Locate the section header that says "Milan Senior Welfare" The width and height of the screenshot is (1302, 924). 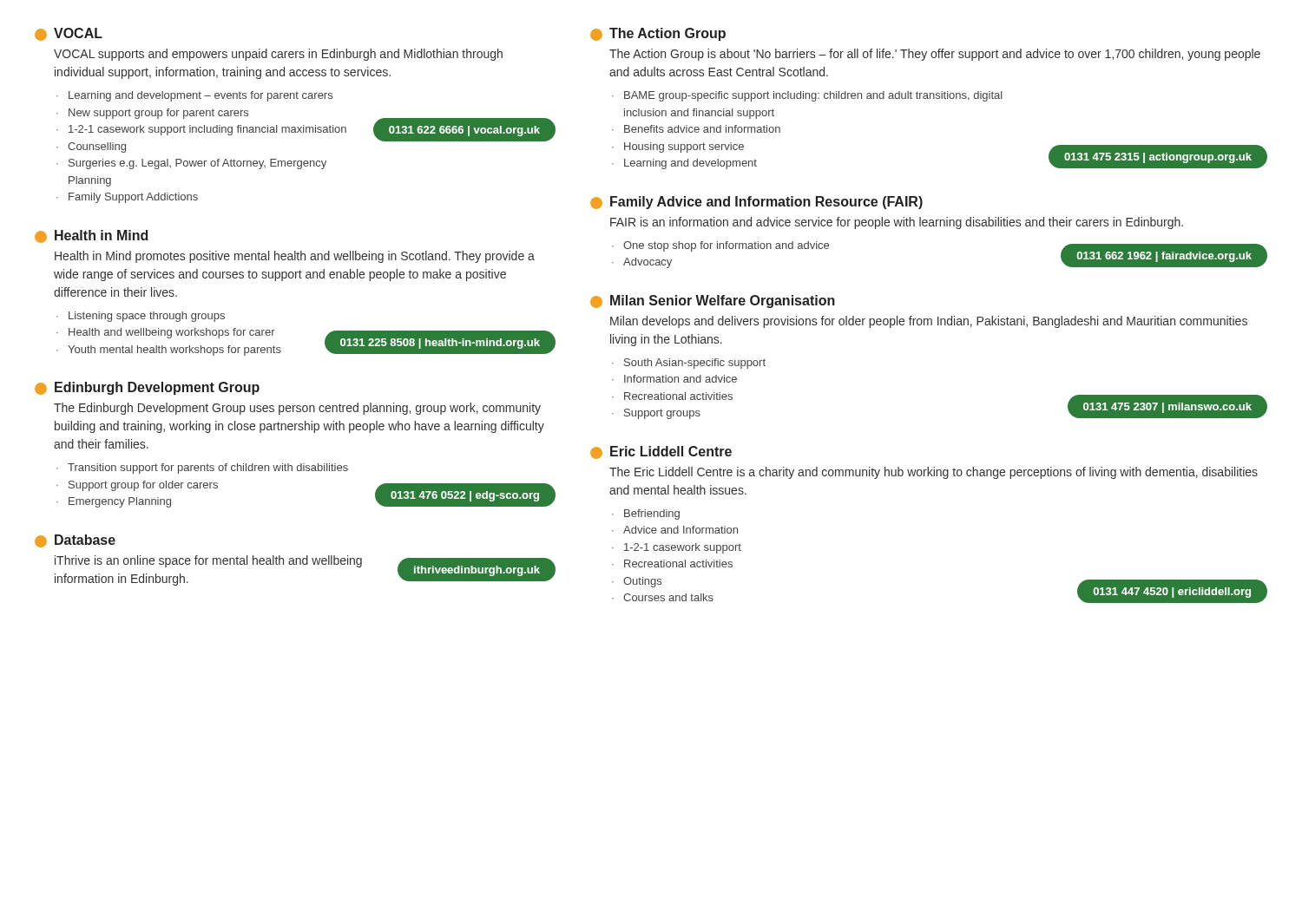click(x=722, y=300)
